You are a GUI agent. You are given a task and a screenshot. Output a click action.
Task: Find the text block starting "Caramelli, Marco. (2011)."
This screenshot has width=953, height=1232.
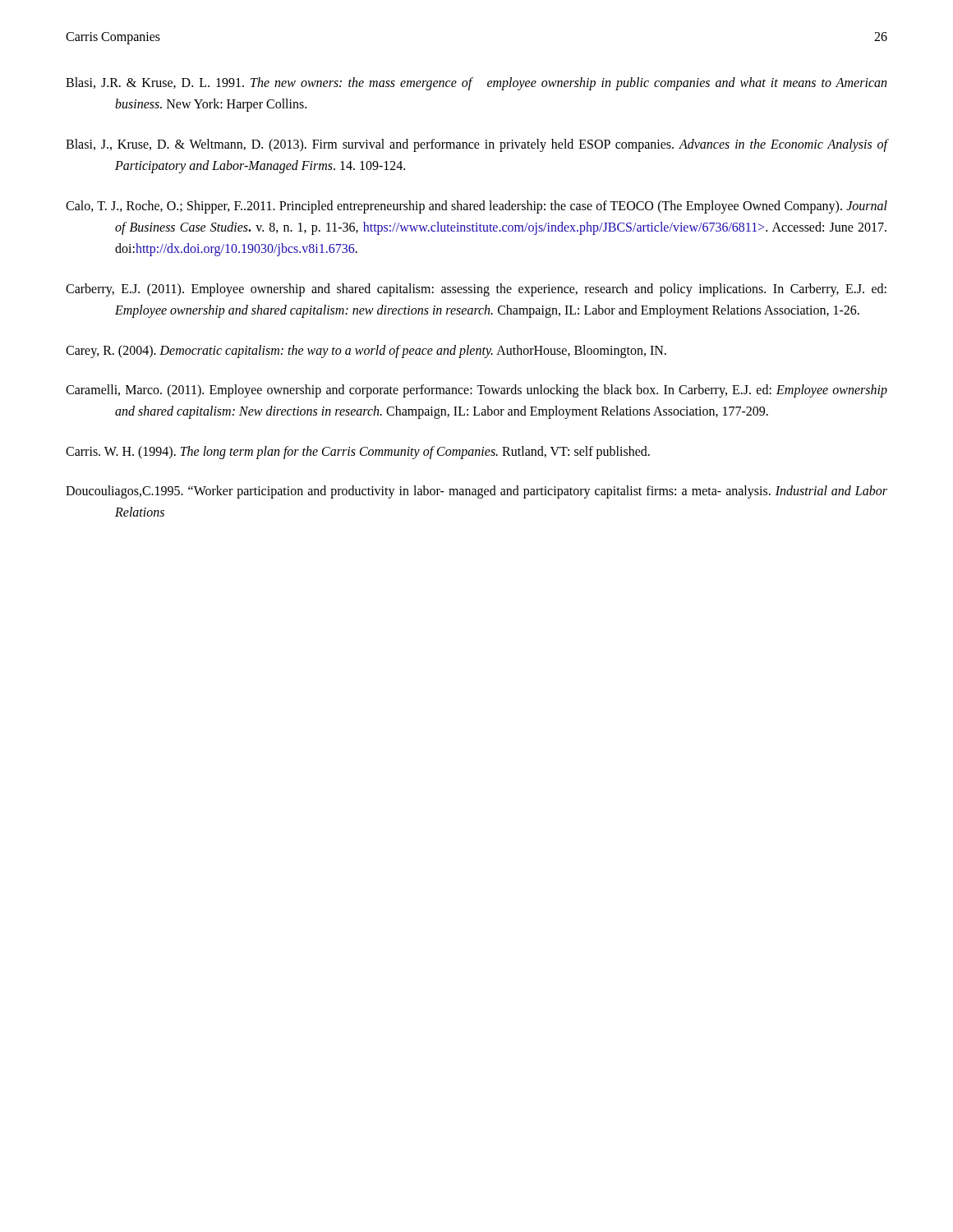(x=476, y=400)
